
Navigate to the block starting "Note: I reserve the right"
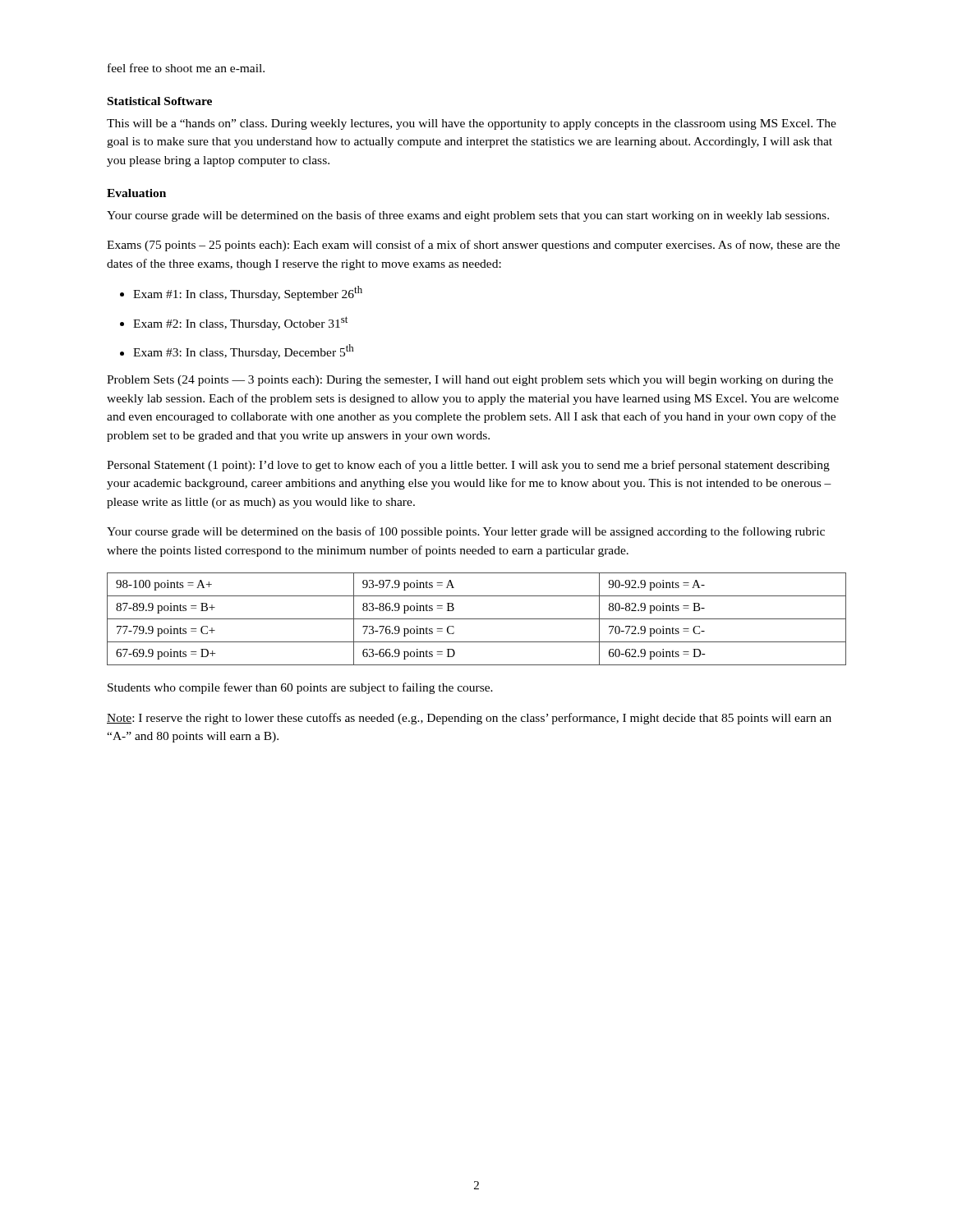click(476, 727)
